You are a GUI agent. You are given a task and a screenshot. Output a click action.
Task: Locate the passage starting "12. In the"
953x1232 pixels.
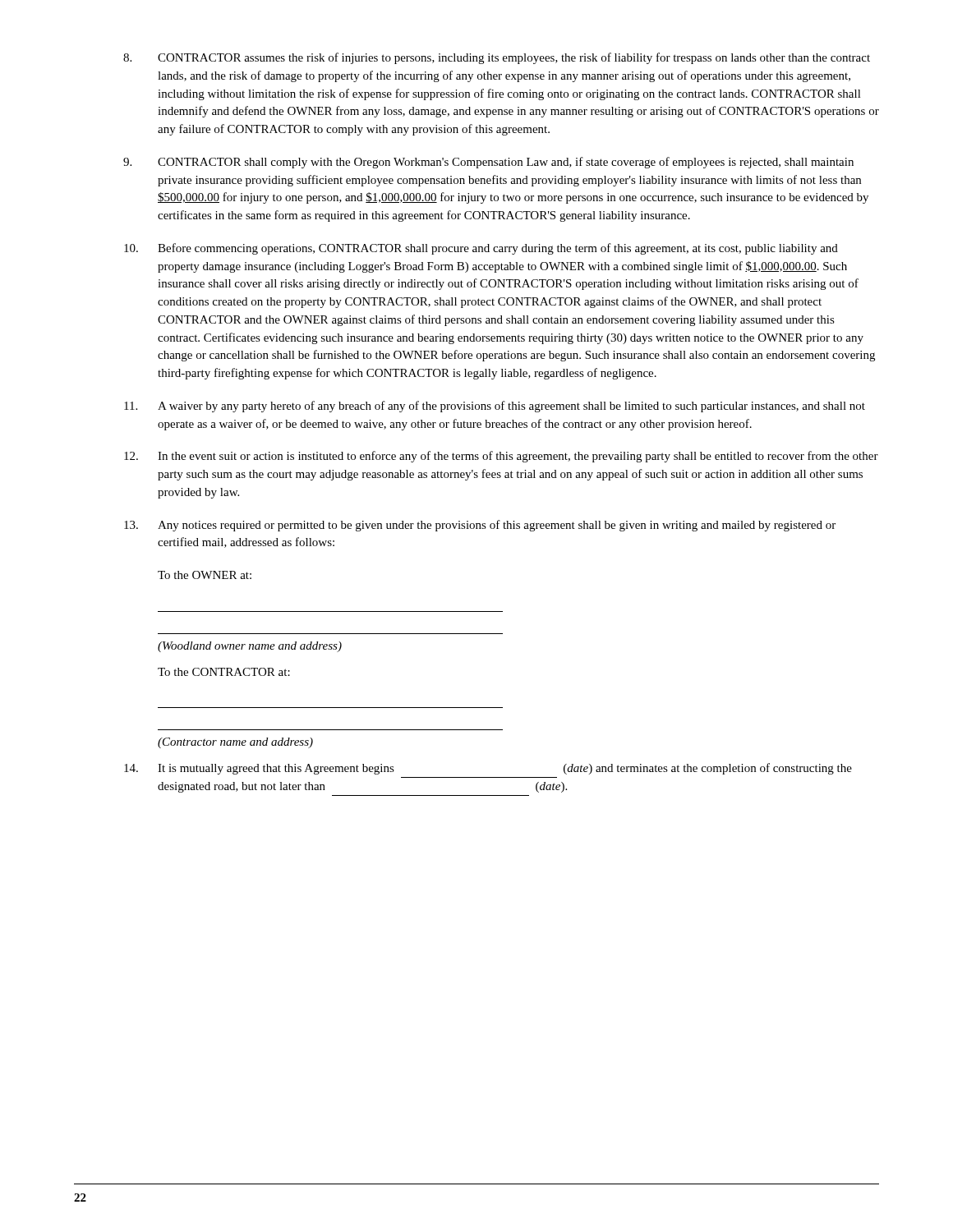pyautogui.click(x=501, y=475)
